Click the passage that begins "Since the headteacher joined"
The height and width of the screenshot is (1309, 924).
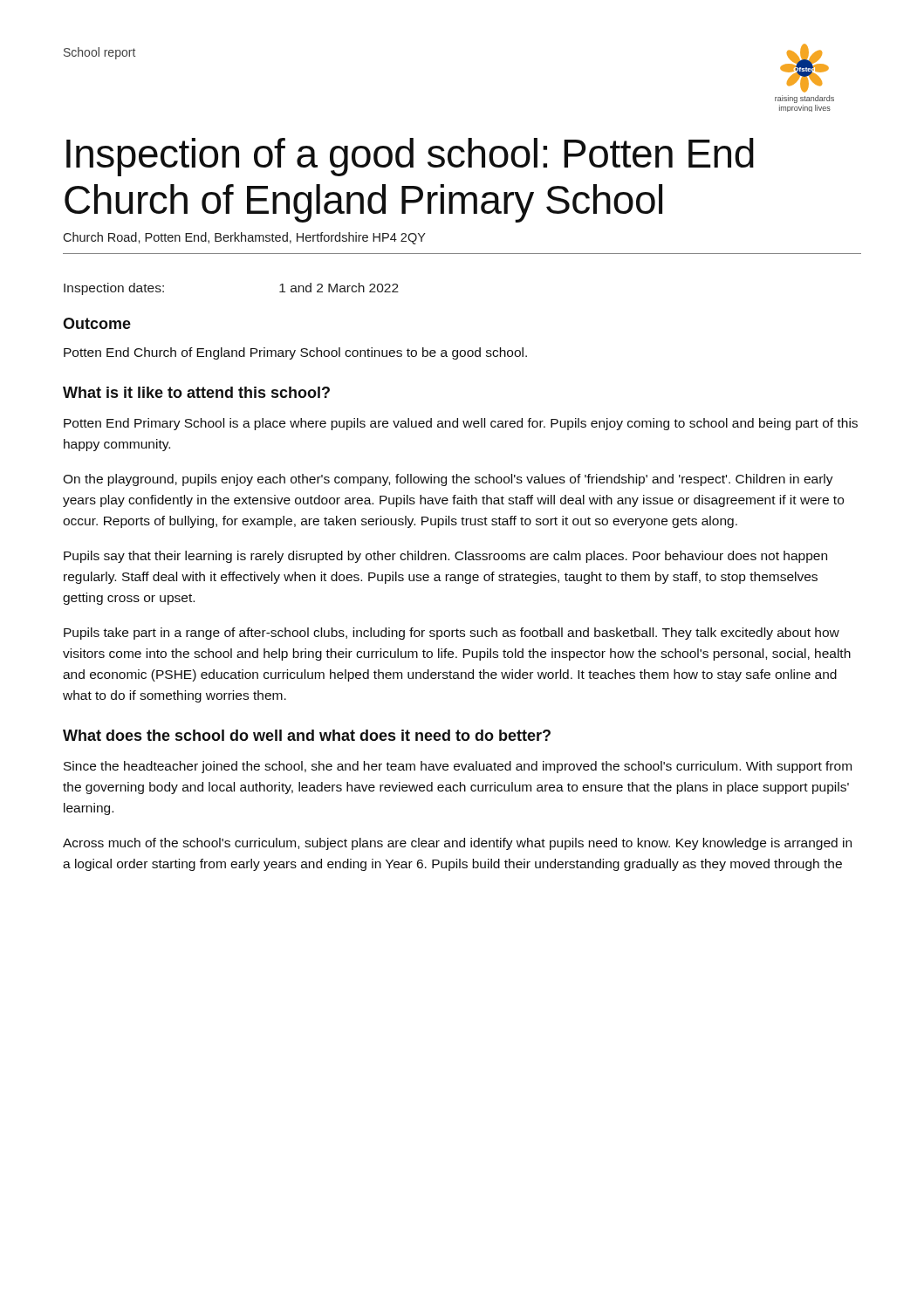(458, 787)
